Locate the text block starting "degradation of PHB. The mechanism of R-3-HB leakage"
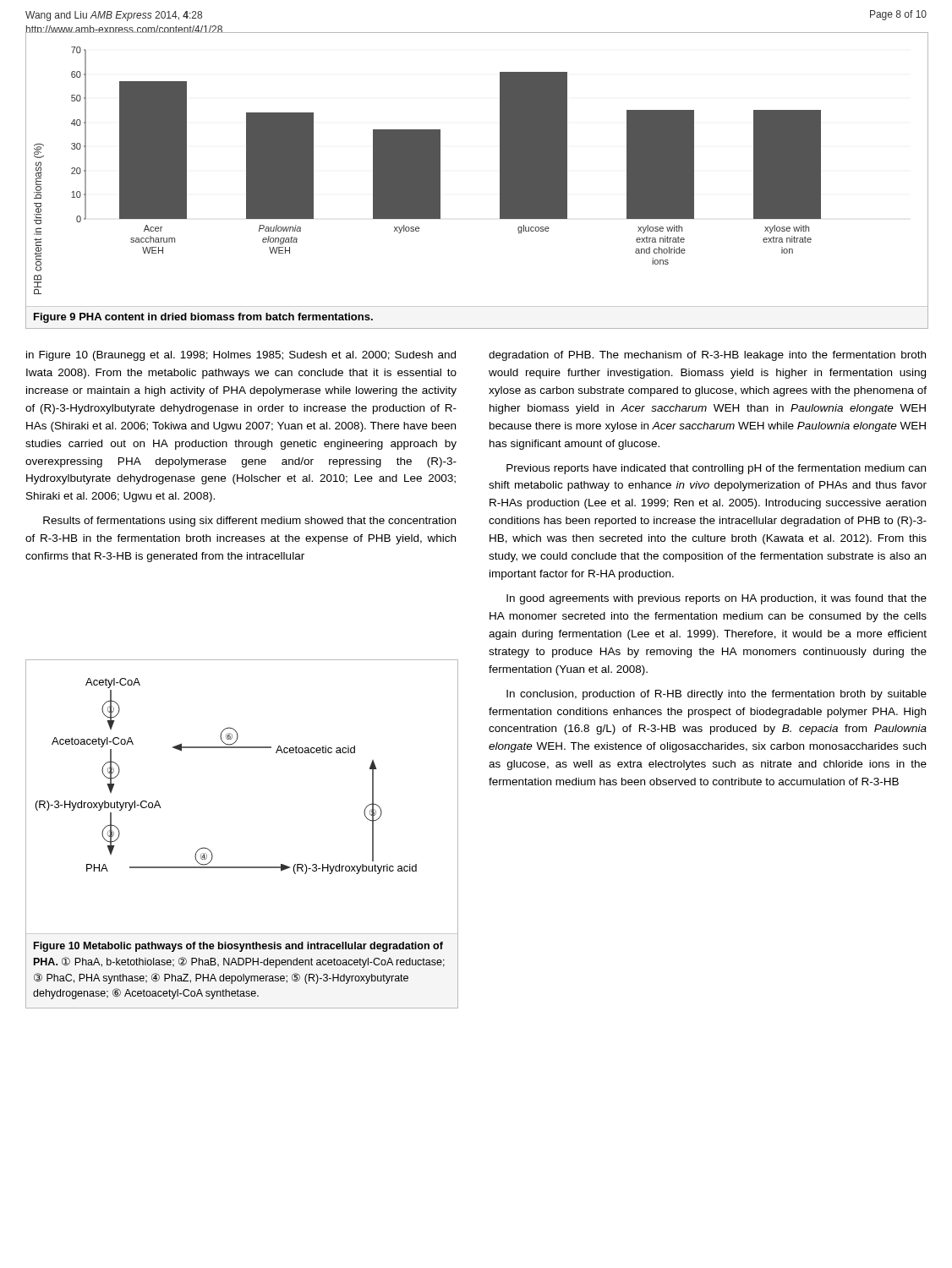The image size is (952, 1268). 708,400
